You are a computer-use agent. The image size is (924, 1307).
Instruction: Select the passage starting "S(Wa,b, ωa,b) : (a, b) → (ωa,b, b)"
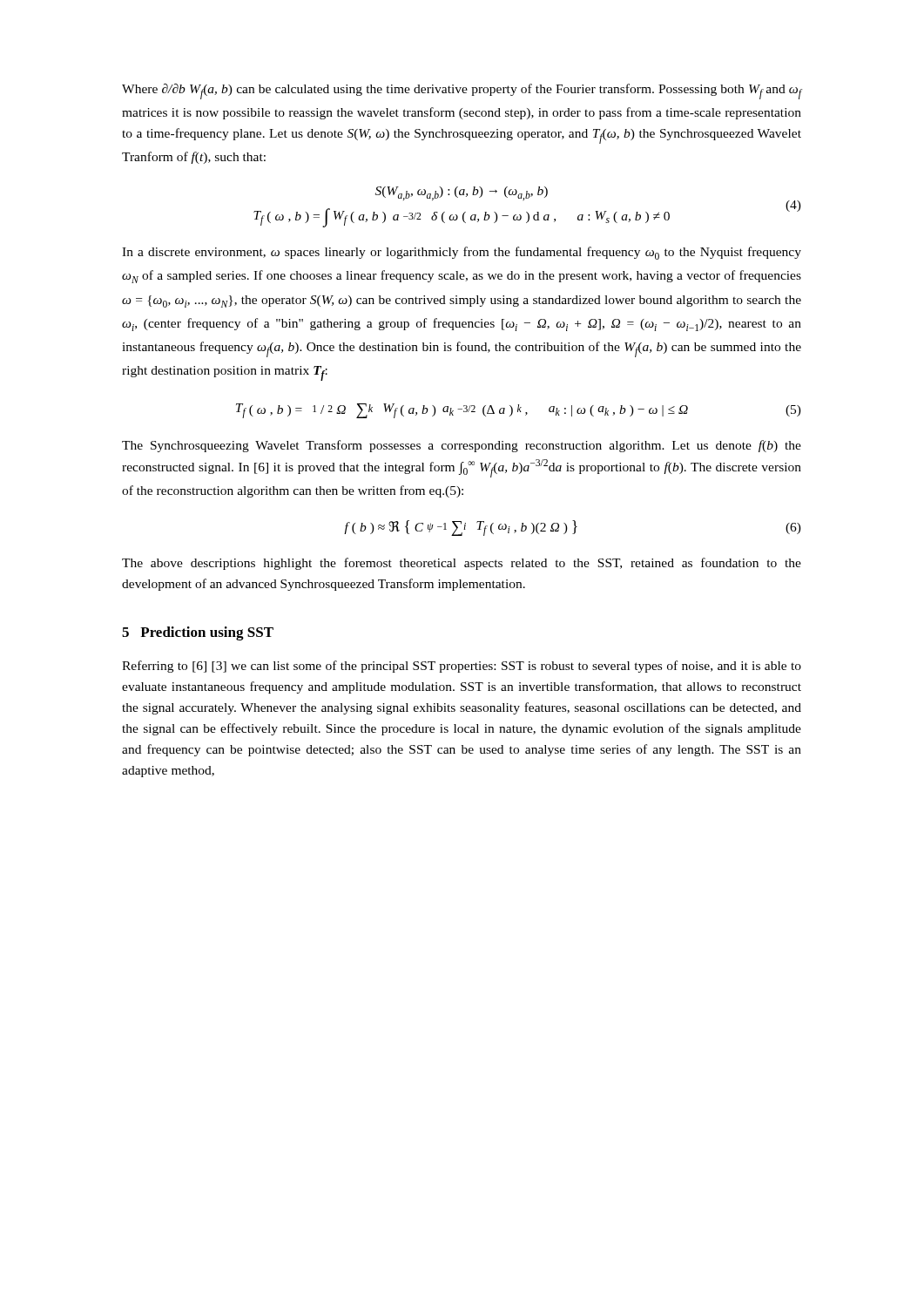[462, 205]
